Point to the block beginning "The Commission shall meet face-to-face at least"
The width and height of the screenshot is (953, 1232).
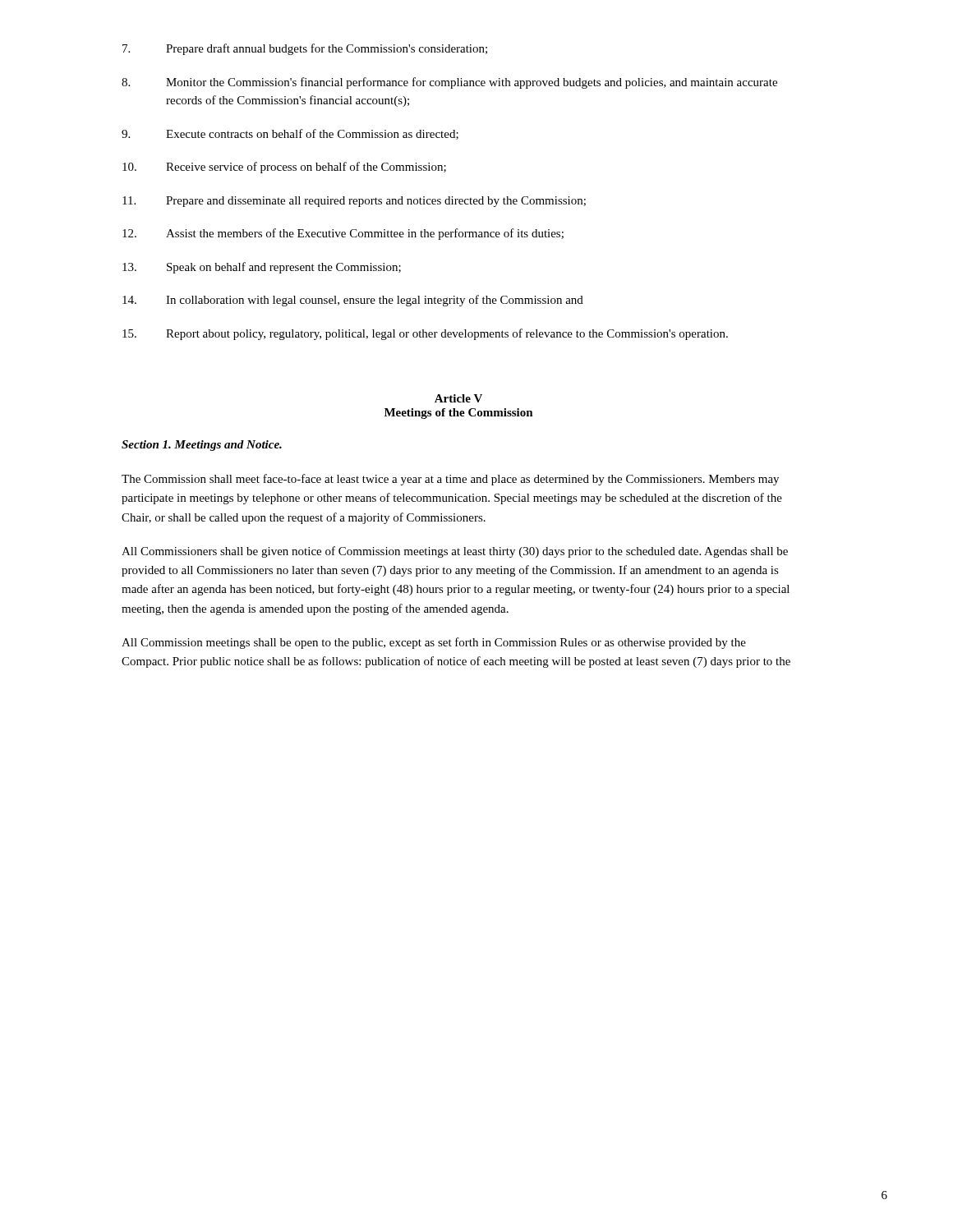[x=452, y=498]
